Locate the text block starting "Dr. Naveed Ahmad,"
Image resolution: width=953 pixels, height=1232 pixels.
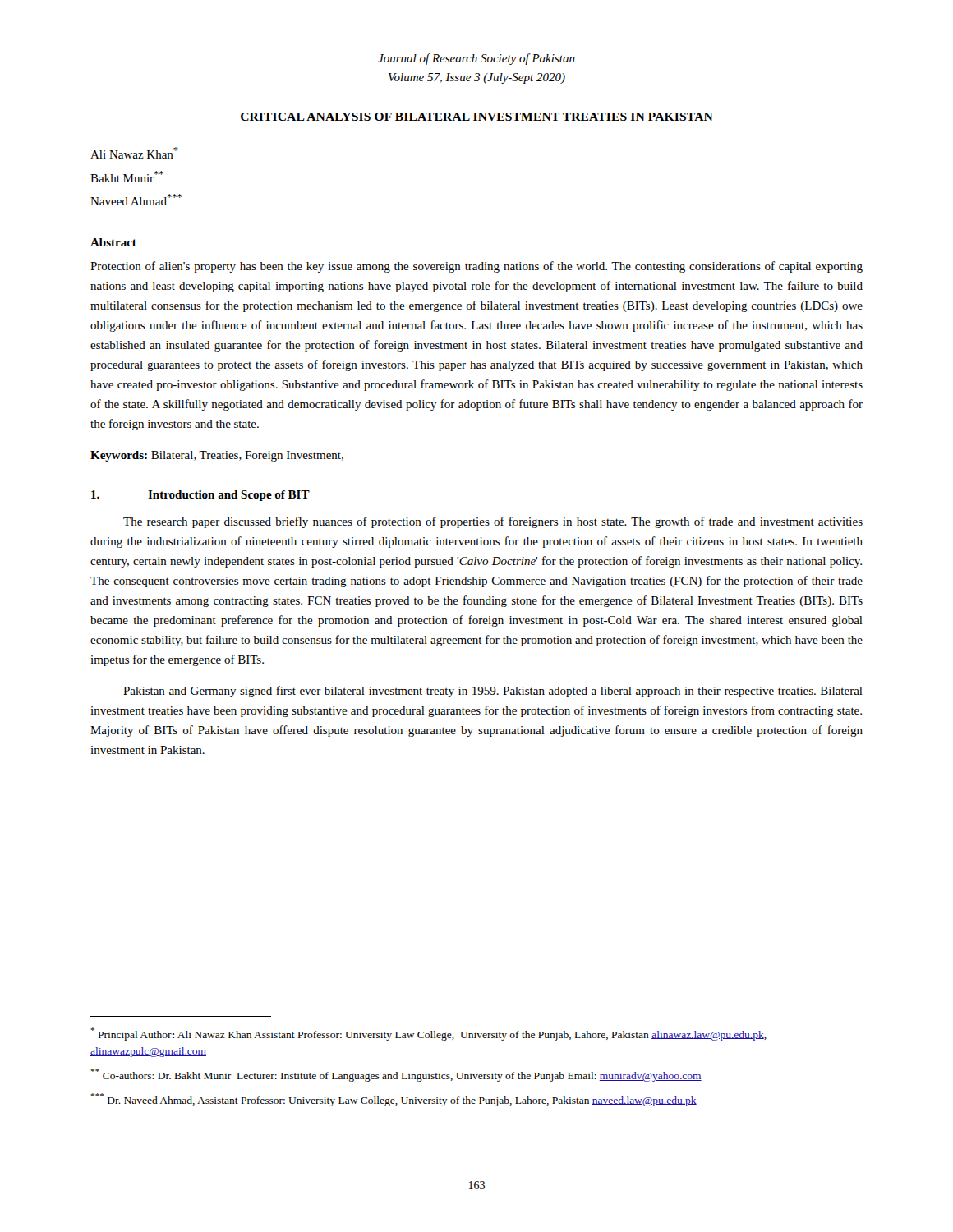click(x=393, y=1098)
